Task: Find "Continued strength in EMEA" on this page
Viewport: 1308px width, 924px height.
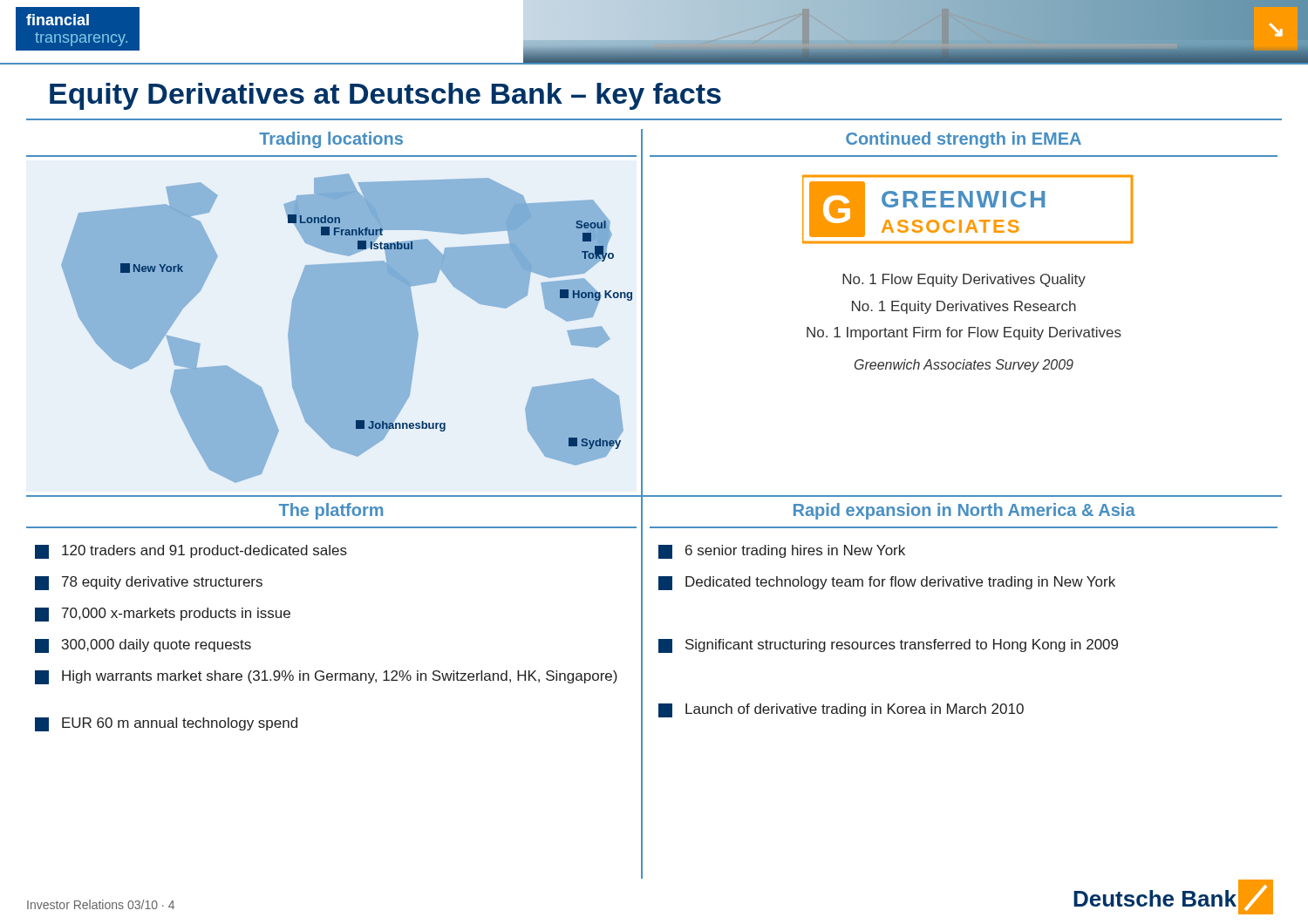Action: [x=964, y=139]
